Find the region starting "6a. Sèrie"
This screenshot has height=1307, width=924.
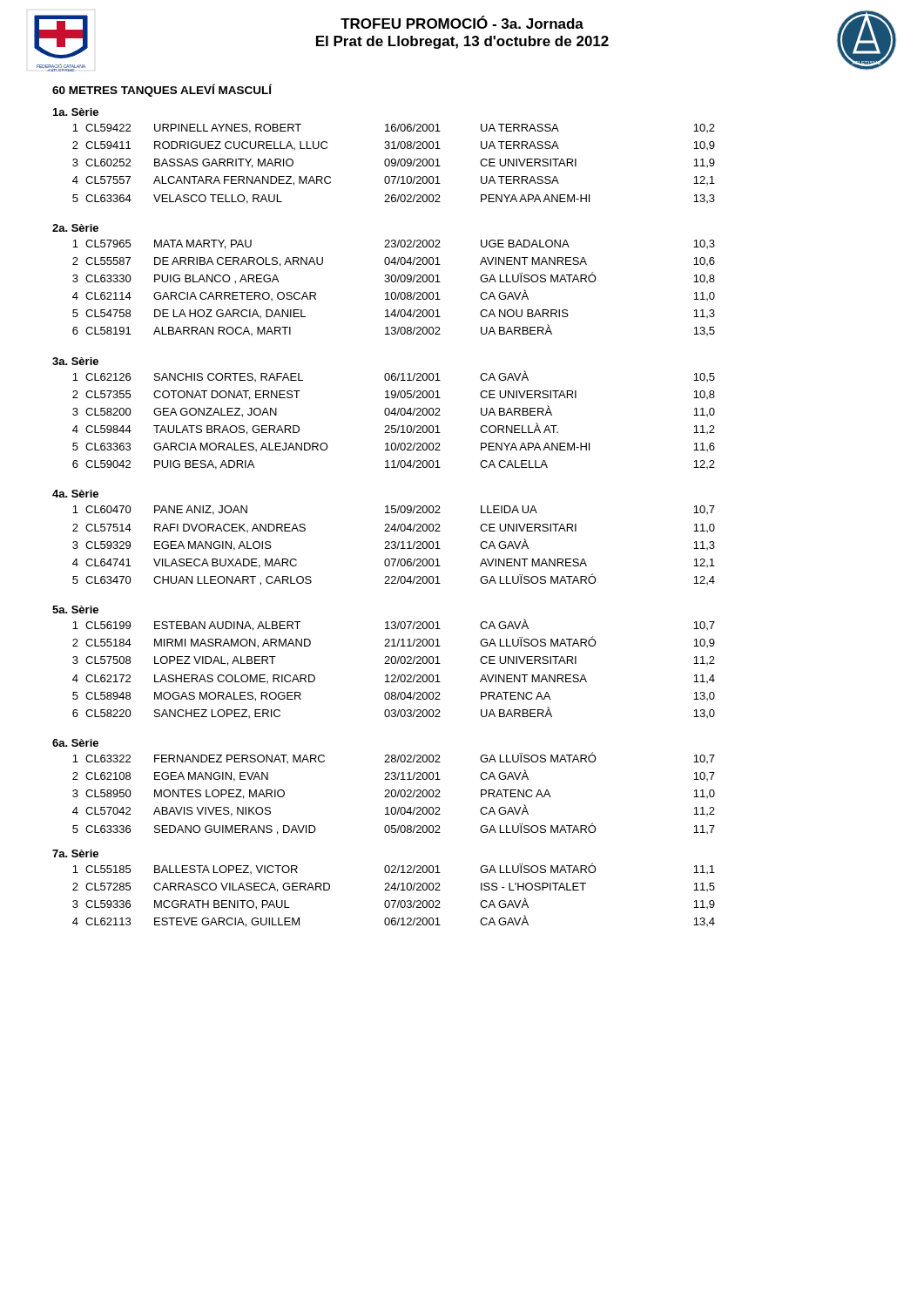[76, 743]
